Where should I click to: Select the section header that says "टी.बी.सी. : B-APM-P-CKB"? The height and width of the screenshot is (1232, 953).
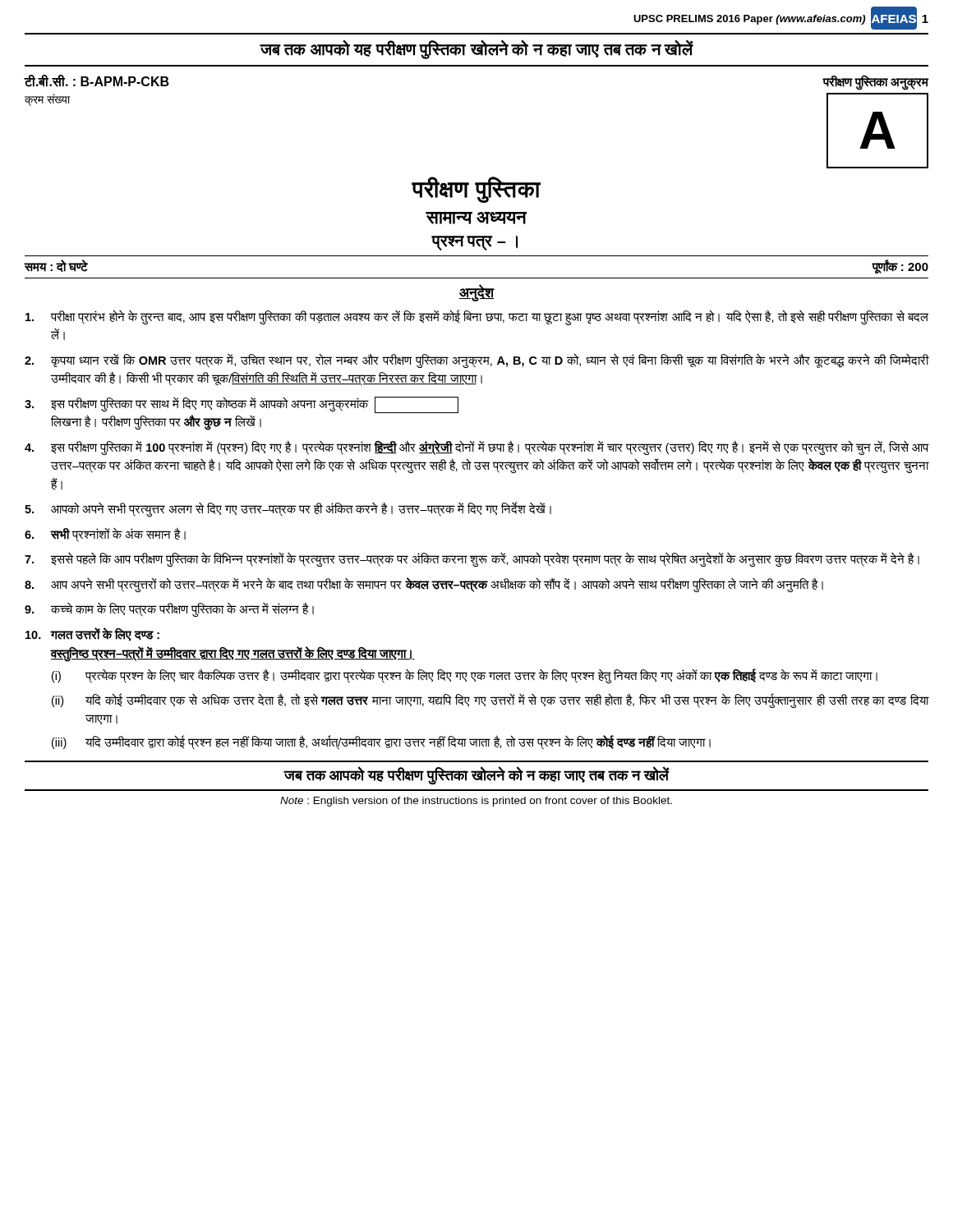coord(97,82)
